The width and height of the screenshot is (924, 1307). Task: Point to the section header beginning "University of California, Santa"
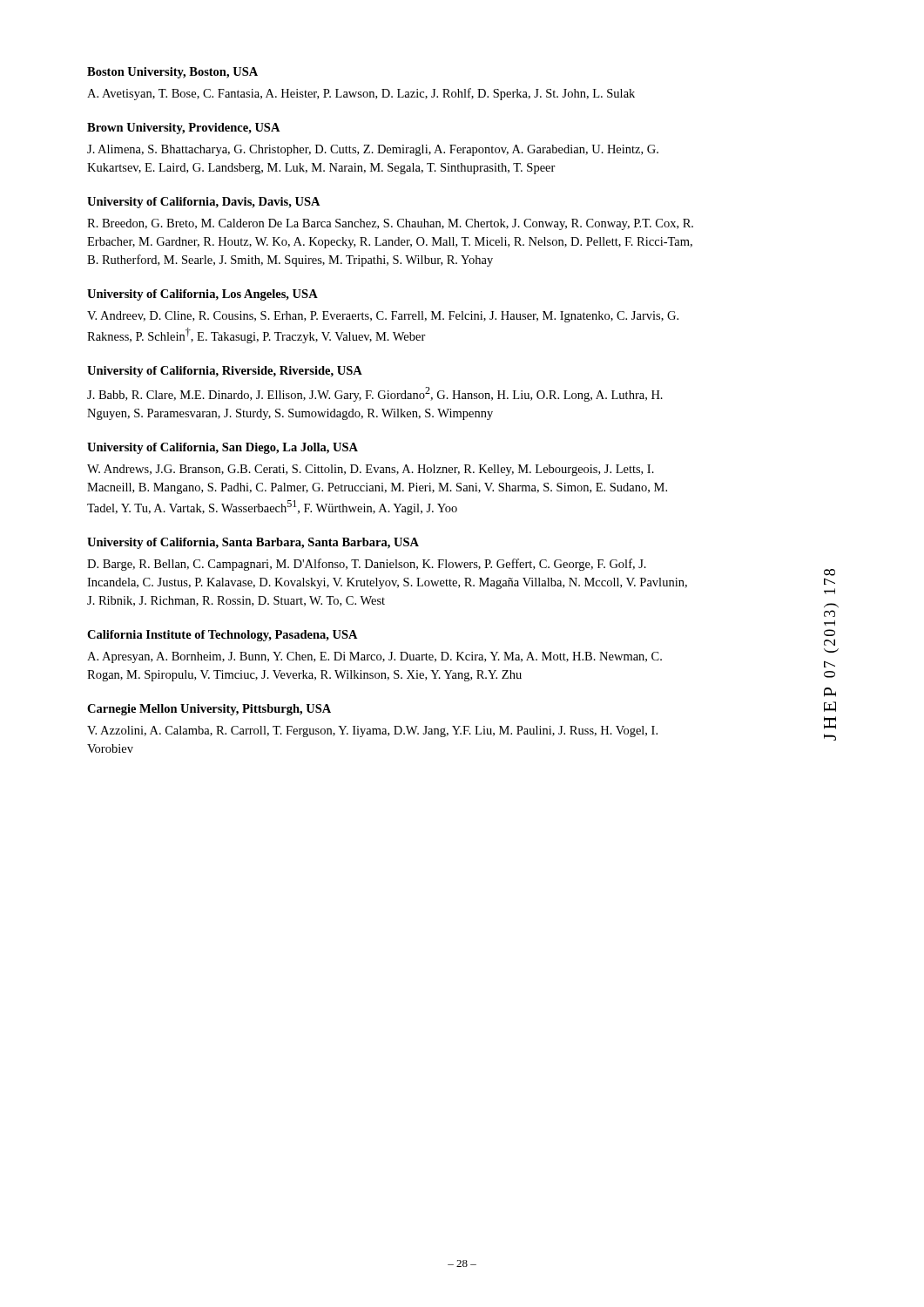click(x=253, y=542)
